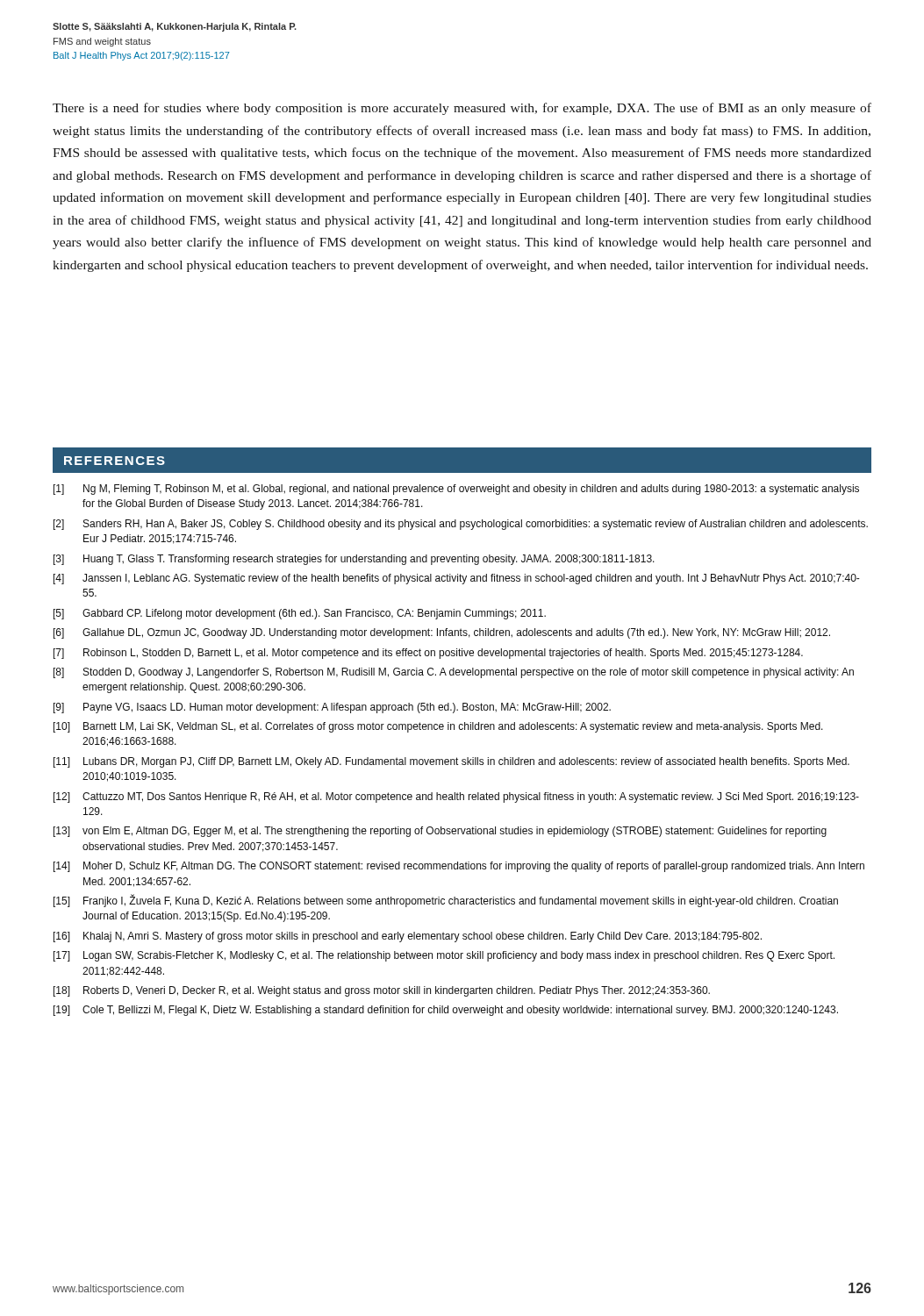
Task: Where is the passage that starts "There is a need for studies where"?
Action: point(462,186)
